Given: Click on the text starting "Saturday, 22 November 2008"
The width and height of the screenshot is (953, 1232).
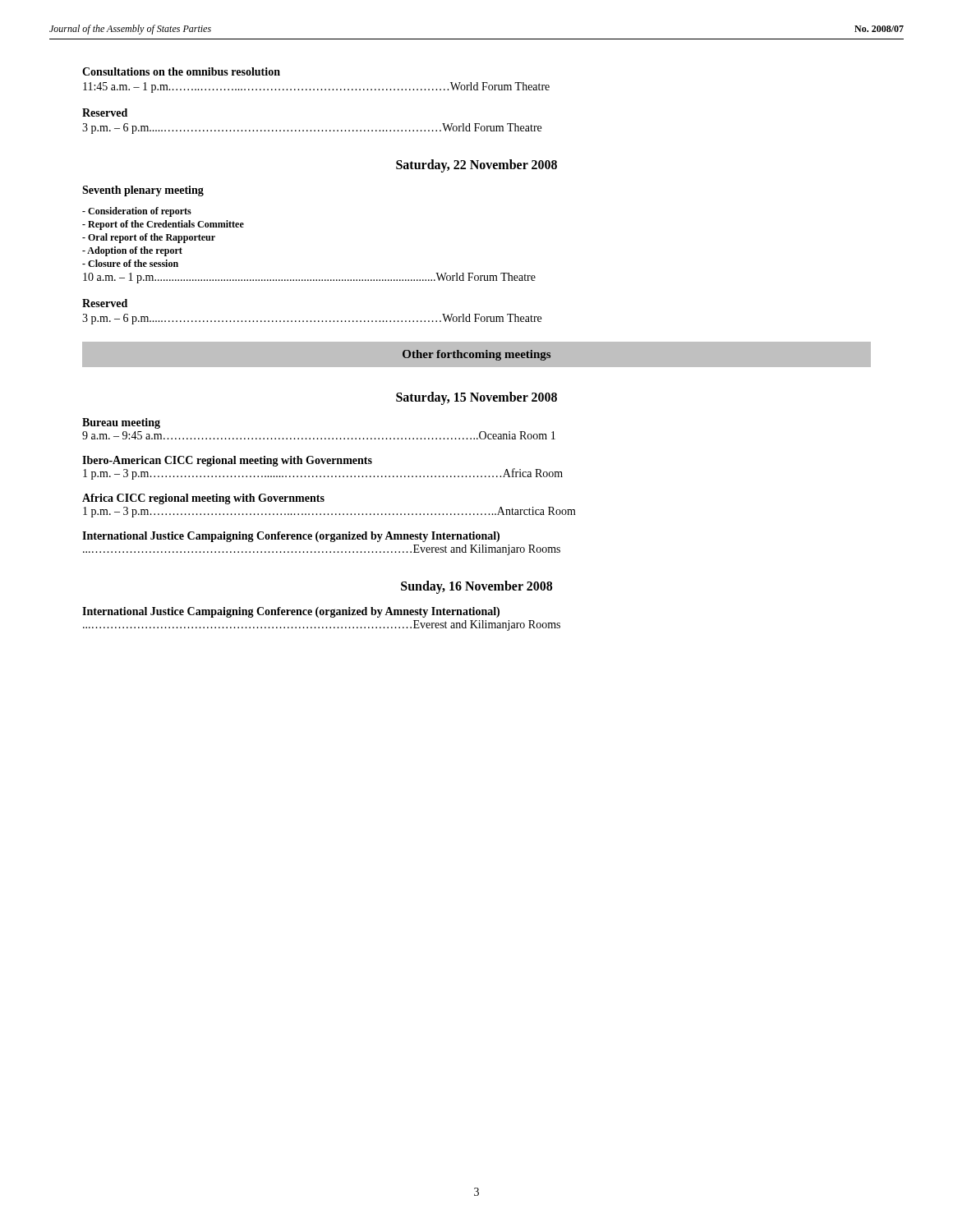Looking at the screenshot, I should pos(476,165).
